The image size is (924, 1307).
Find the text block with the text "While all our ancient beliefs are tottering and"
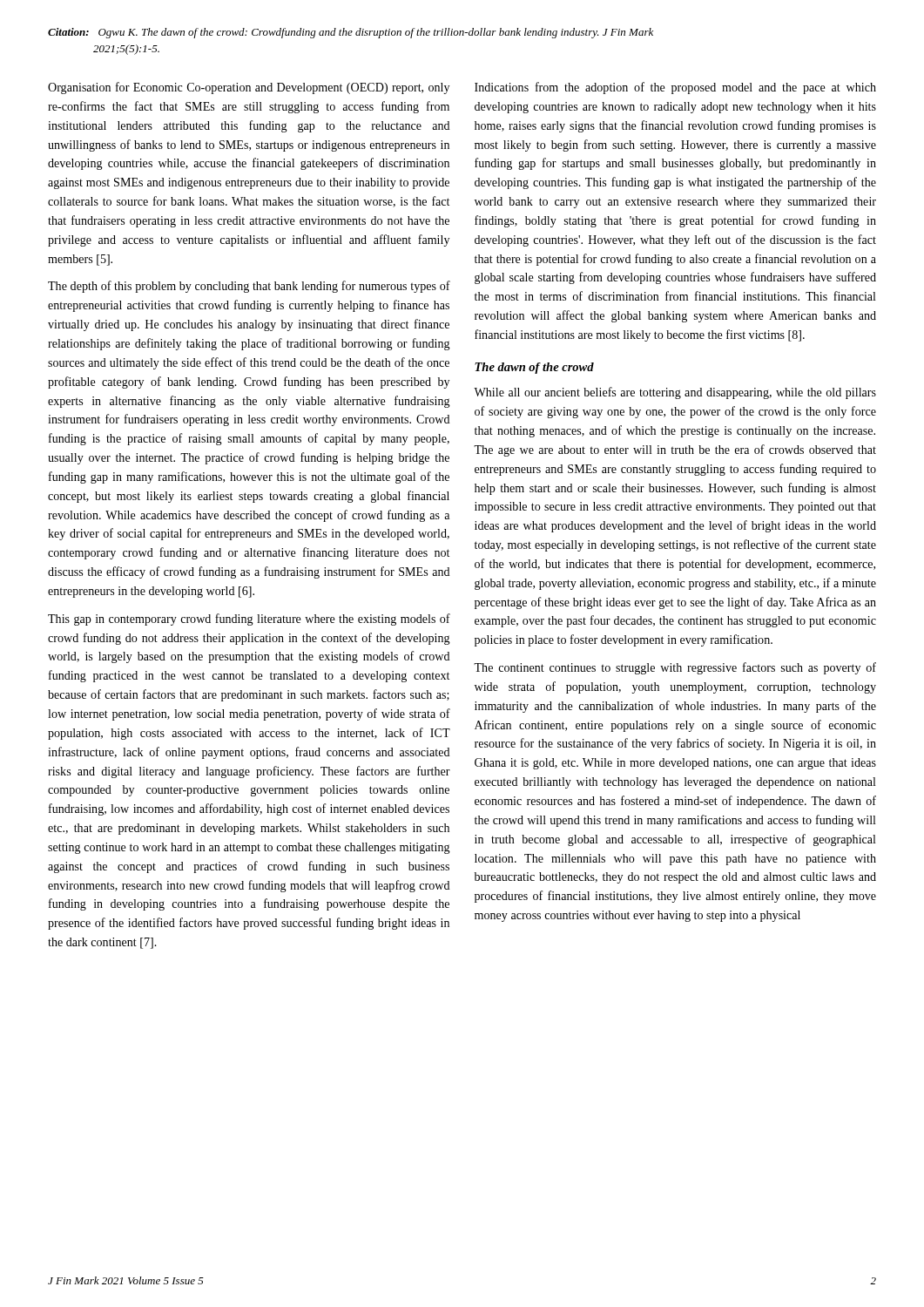point(675,517)
